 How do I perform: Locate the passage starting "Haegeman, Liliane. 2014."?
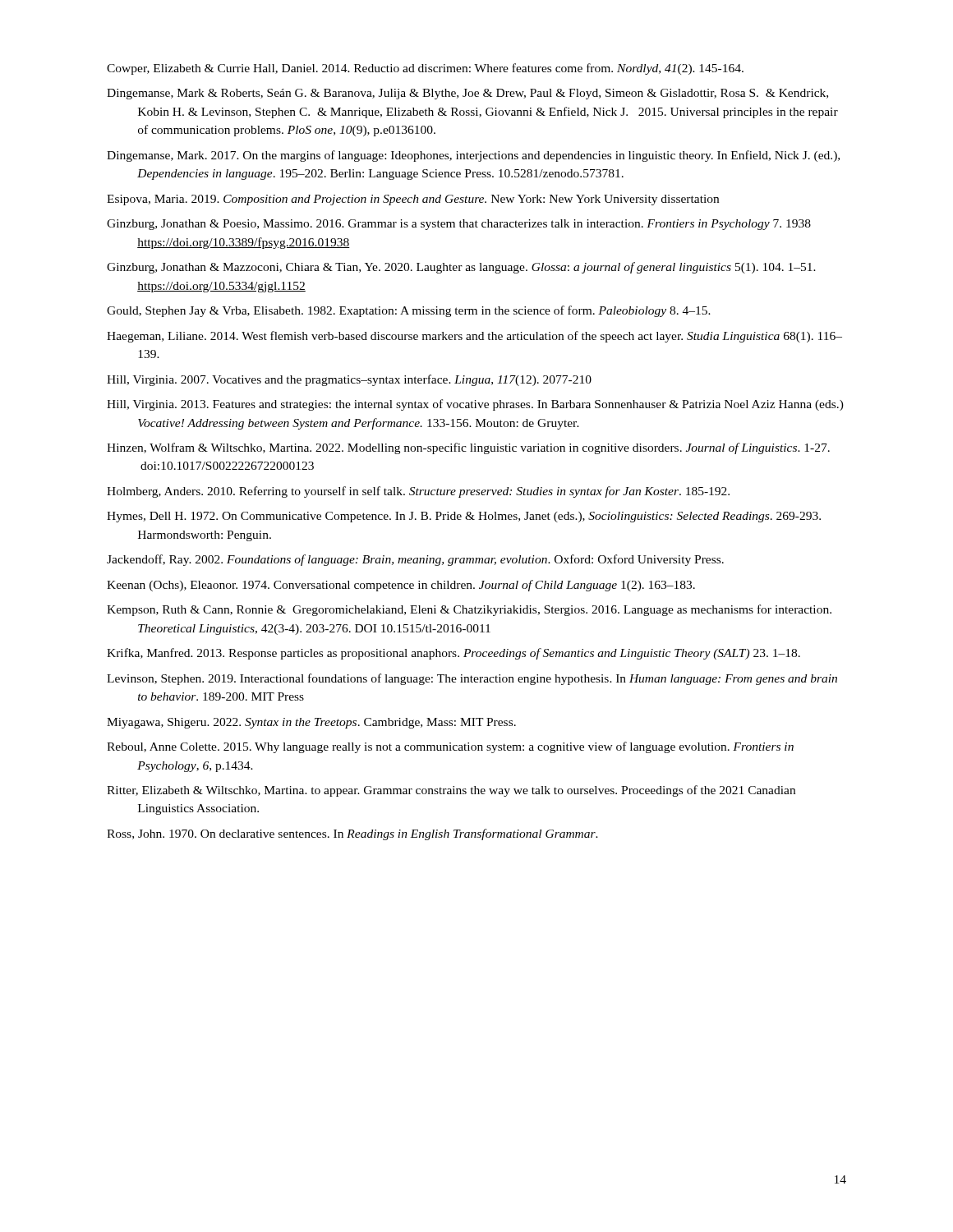474,344
